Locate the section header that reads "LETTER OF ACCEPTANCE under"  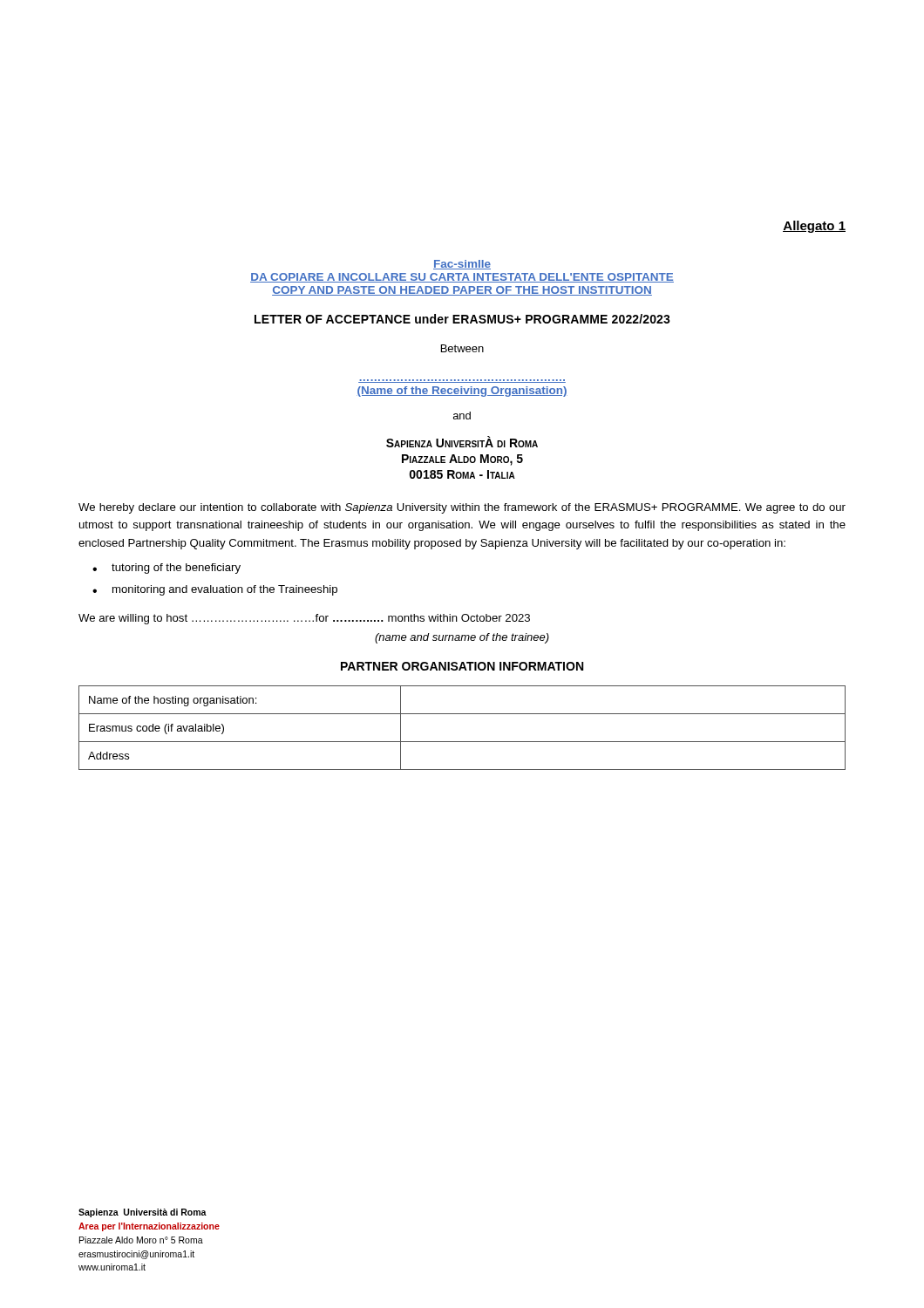click(x=462, y=319)
